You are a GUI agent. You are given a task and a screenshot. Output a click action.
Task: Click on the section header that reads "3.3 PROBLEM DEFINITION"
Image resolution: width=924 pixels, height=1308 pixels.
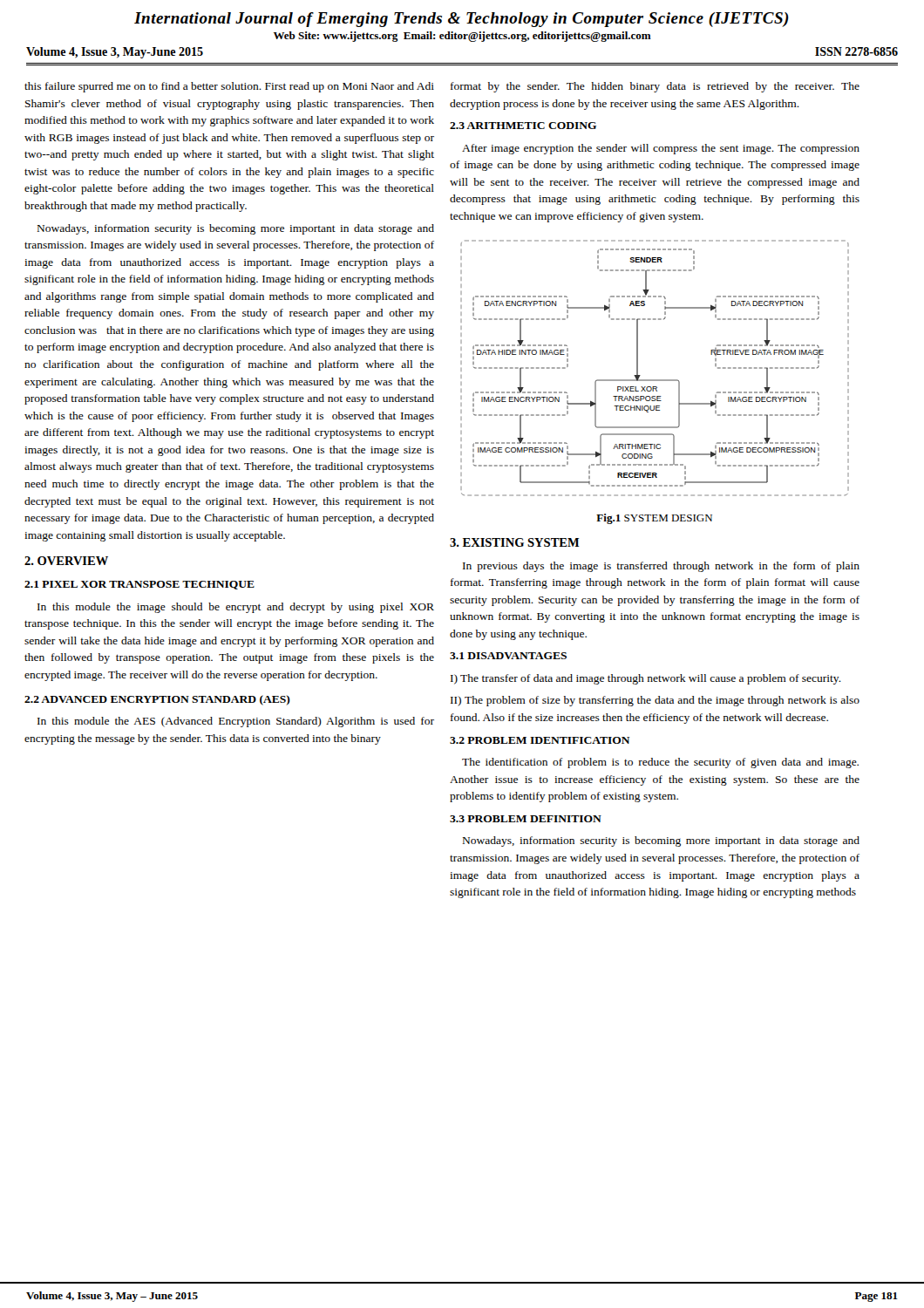coord(526,819)
